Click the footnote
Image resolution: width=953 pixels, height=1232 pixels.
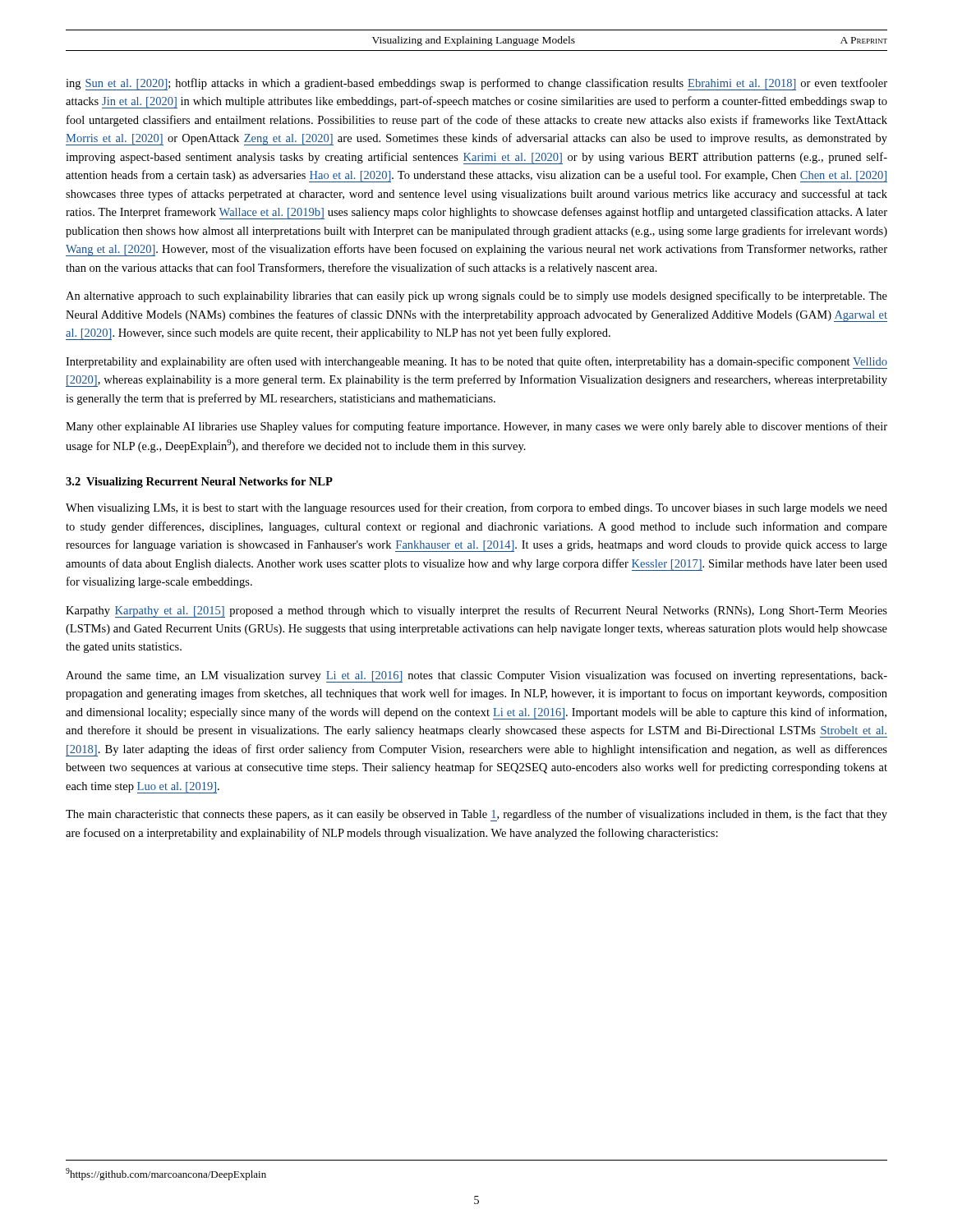coord(166,1174)
